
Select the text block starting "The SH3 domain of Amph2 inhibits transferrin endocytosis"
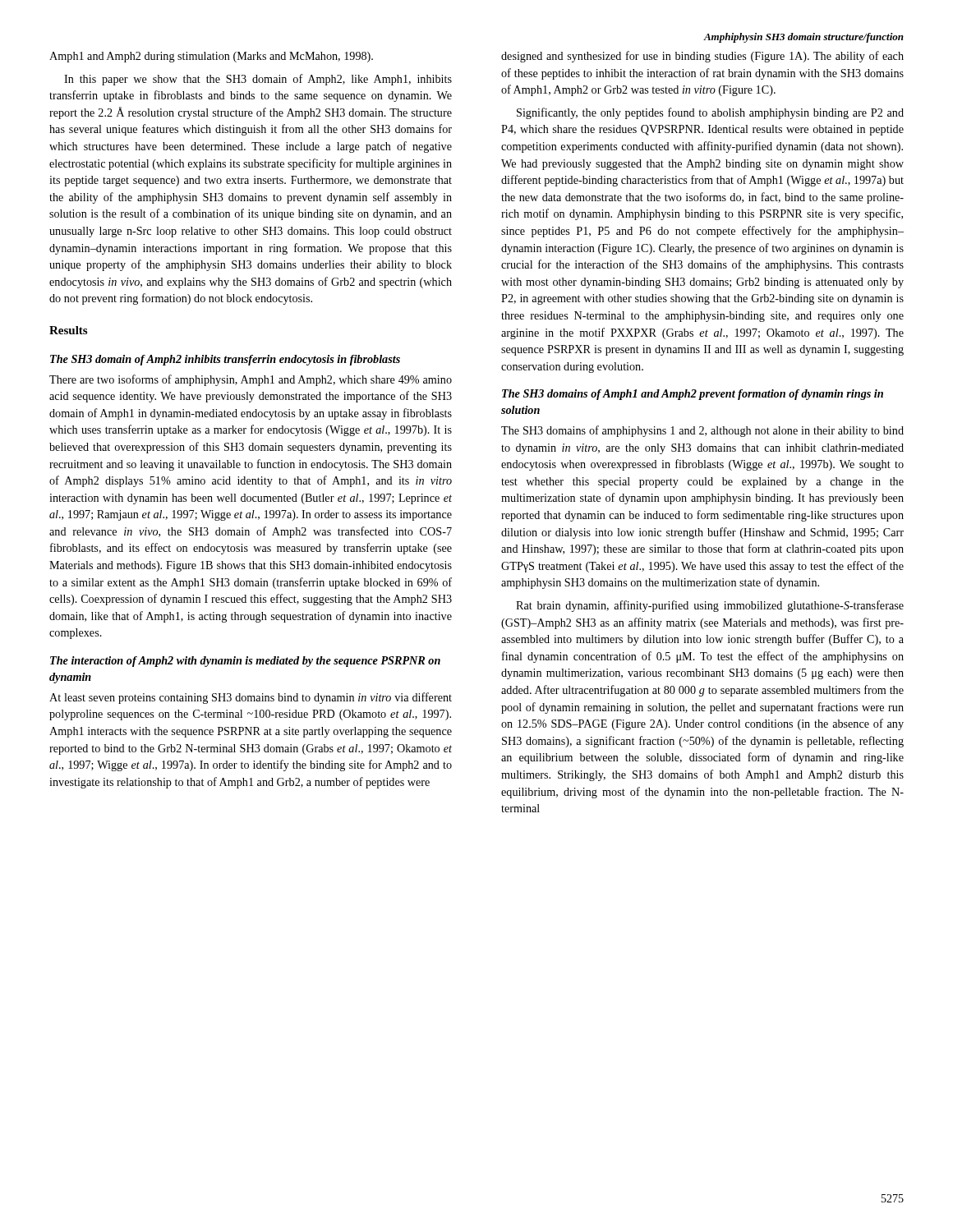[x=225, y=359]
